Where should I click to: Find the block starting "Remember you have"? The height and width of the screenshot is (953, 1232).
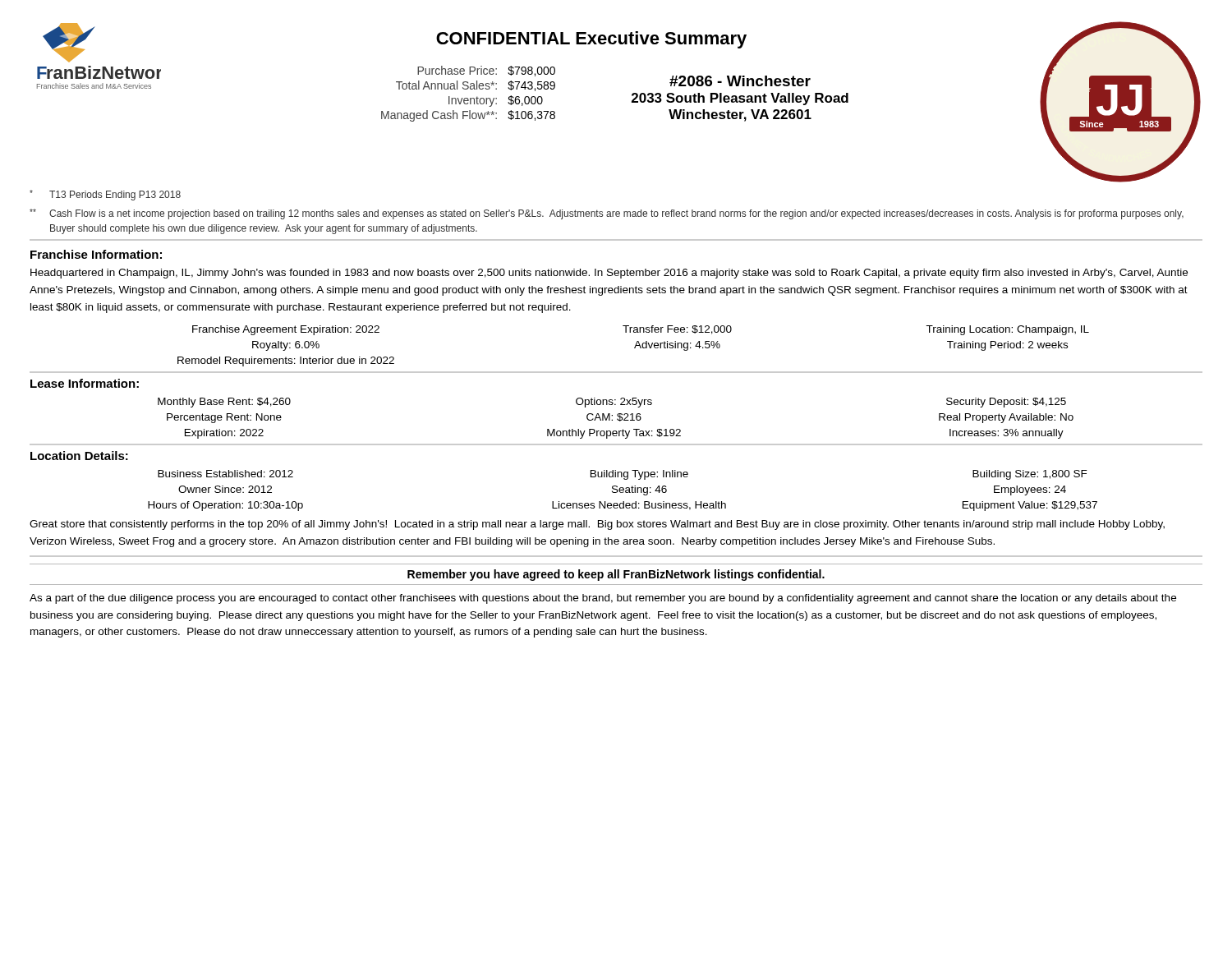click(x=616, y=574)
